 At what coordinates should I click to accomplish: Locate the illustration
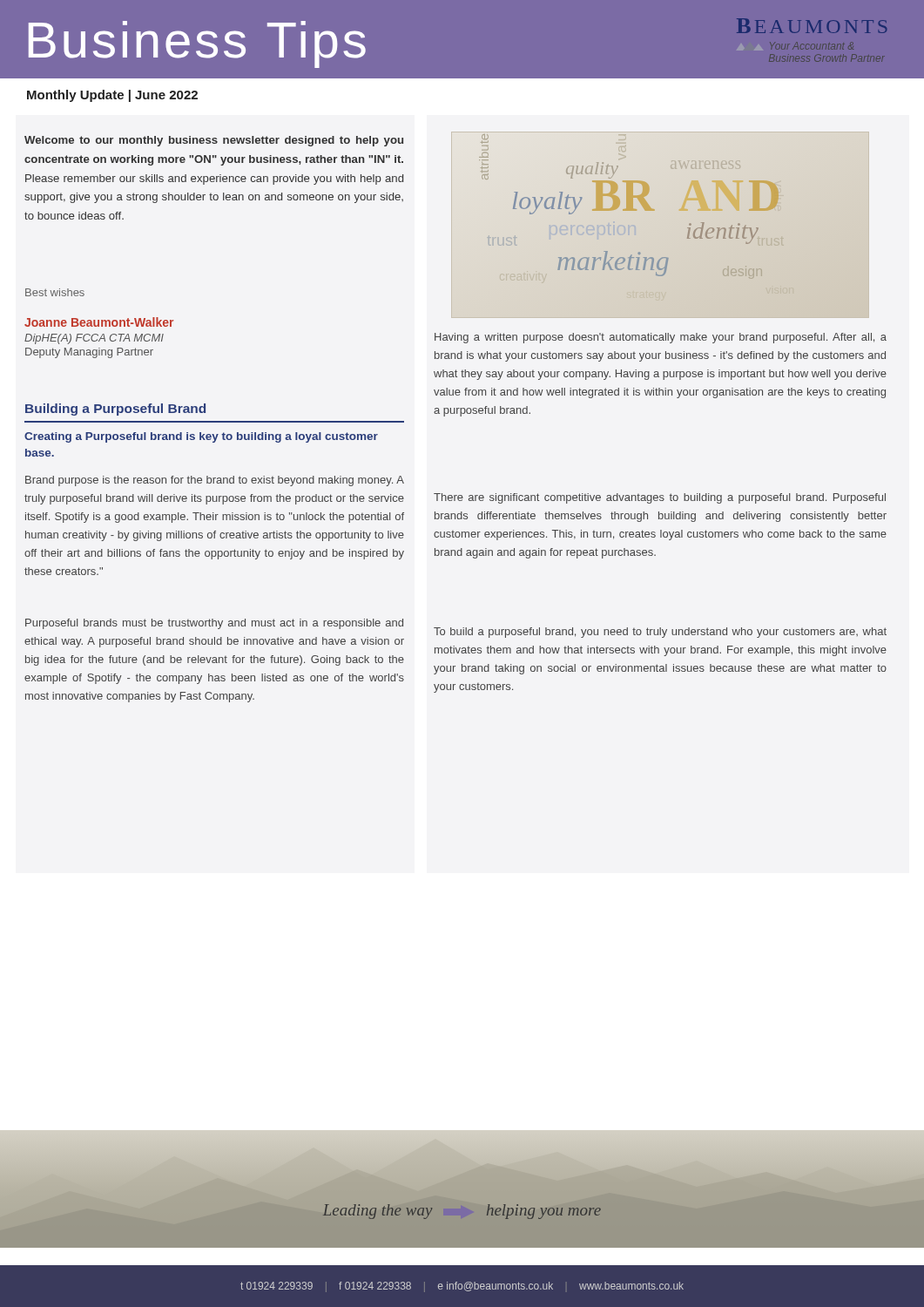click(x=660, y=225)
